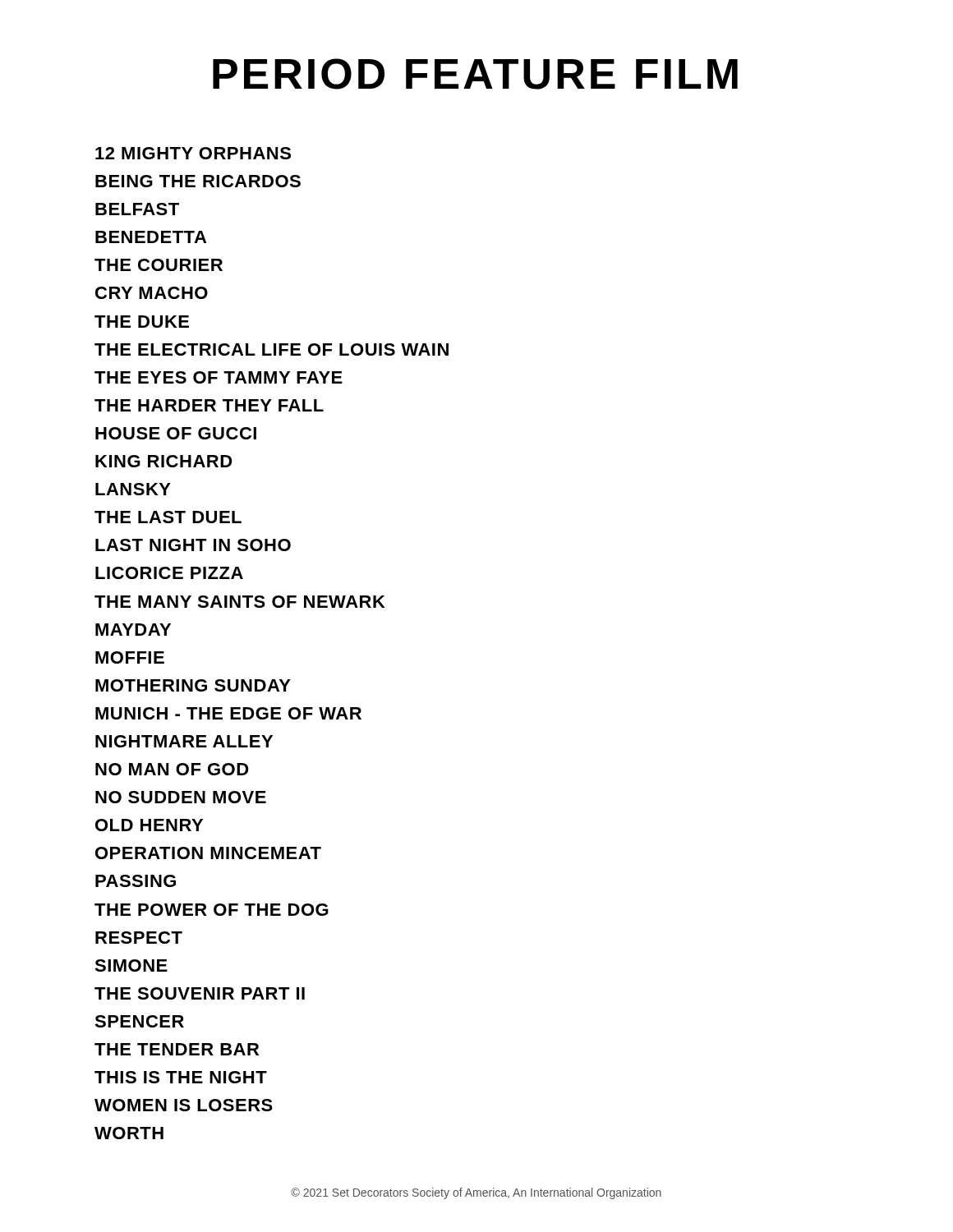The image size is (953, 1232).
Task: Point to "THE DUKE"
Action: 142,321
